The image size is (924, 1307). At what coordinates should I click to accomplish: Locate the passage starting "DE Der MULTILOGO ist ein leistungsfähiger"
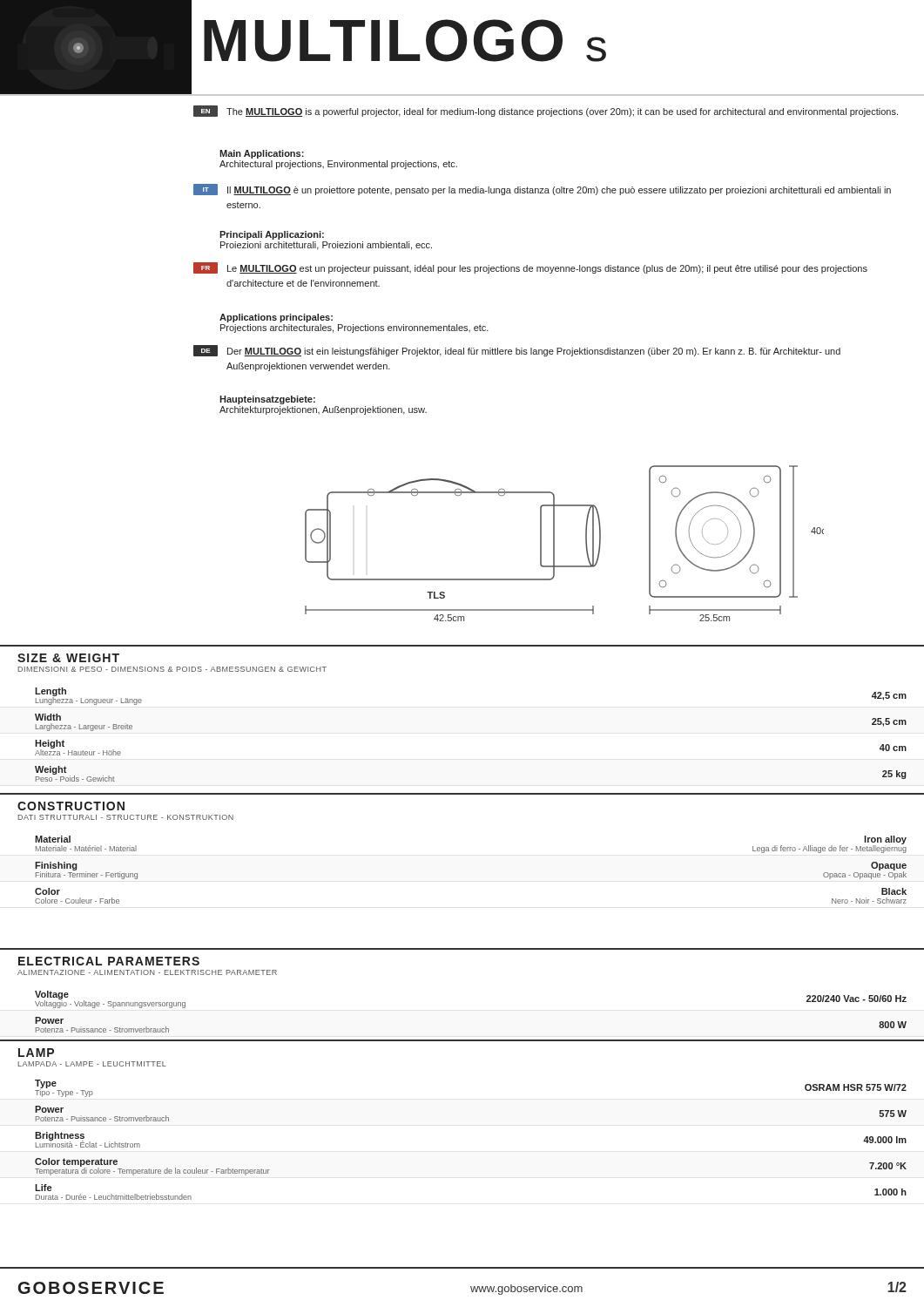point(550,359)
